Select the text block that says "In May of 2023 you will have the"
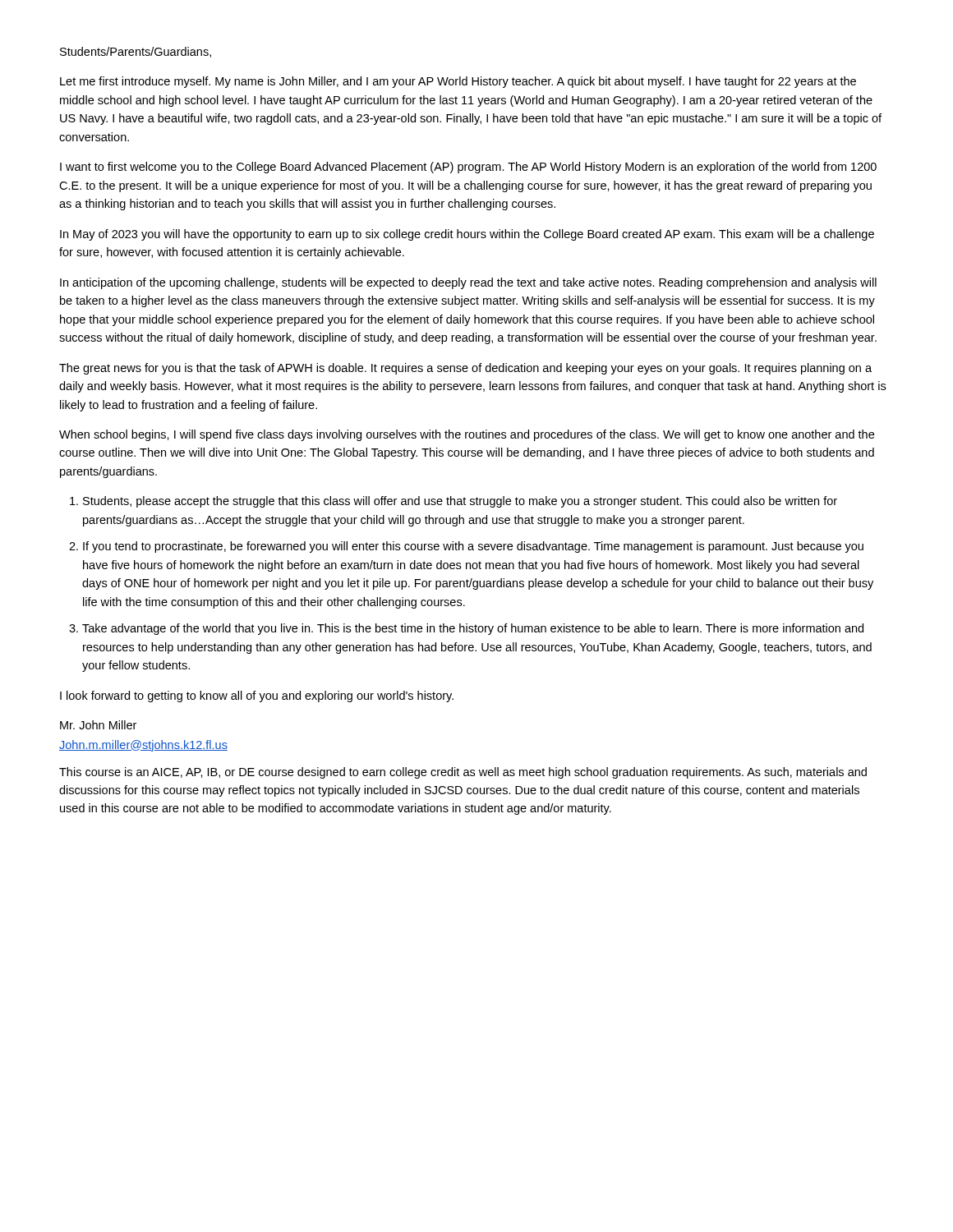953x1232 pixels. pyautogui.click(x=467, y=243)
